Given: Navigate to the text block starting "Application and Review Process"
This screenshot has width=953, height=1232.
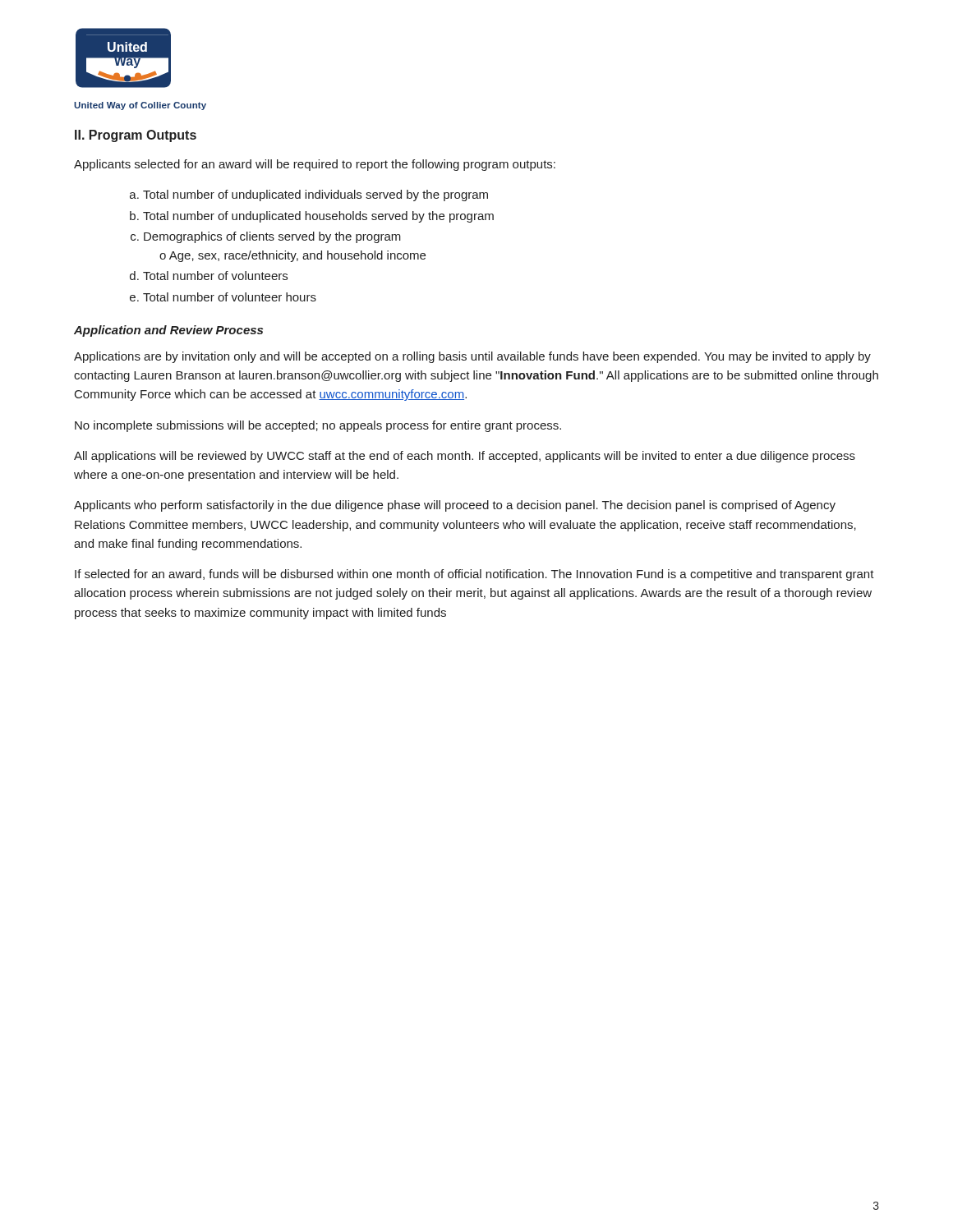Looking at the screenshot, I should [x=169, y=330].
